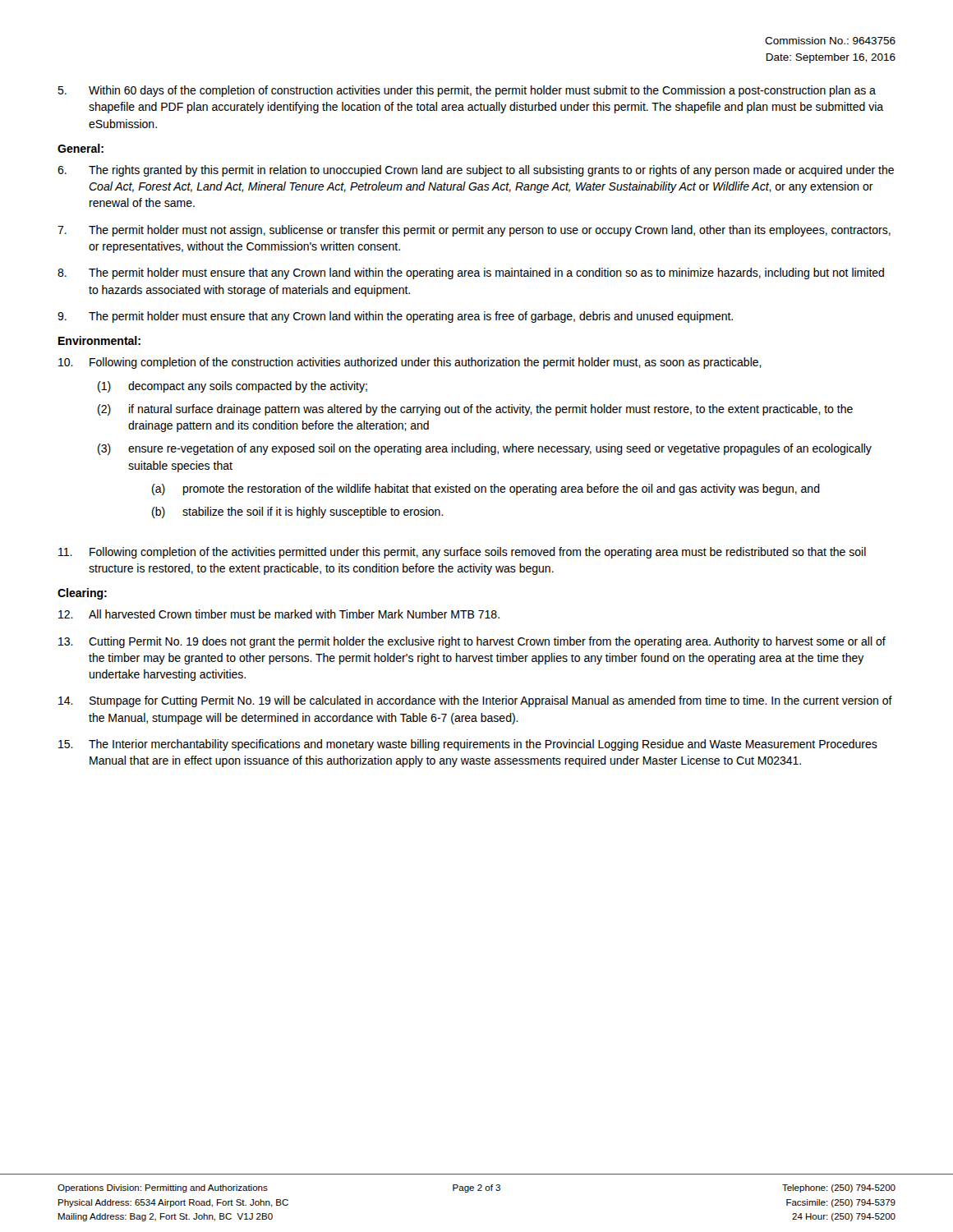Find the list item with the text "11. Following completion of the"

coord(476,560)
